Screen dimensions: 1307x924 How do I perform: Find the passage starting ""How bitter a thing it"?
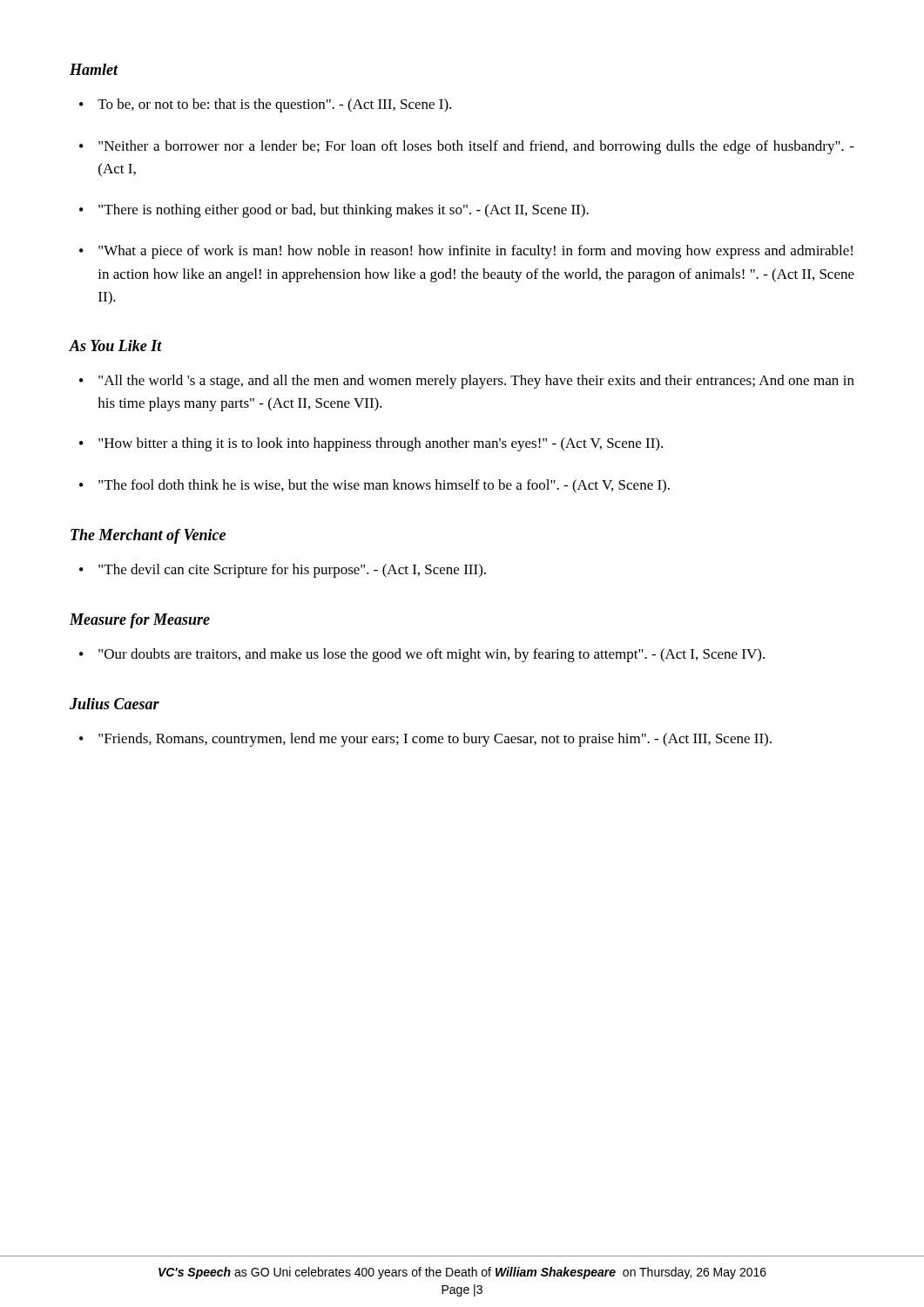[x=476, y=444]
